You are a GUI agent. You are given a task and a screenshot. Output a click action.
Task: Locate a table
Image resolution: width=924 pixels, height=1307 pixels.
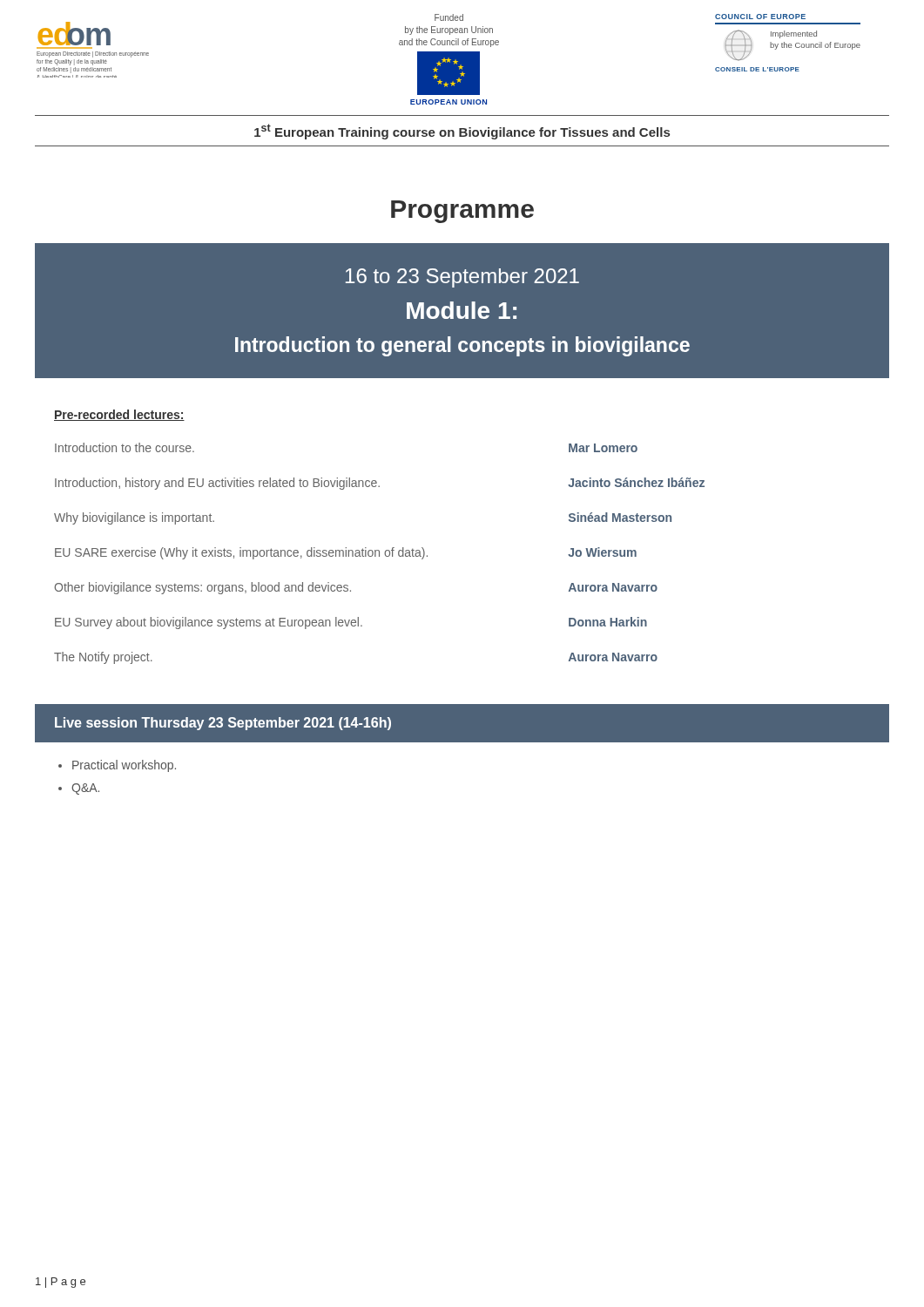pyautogui.click(x=462, y=552)
